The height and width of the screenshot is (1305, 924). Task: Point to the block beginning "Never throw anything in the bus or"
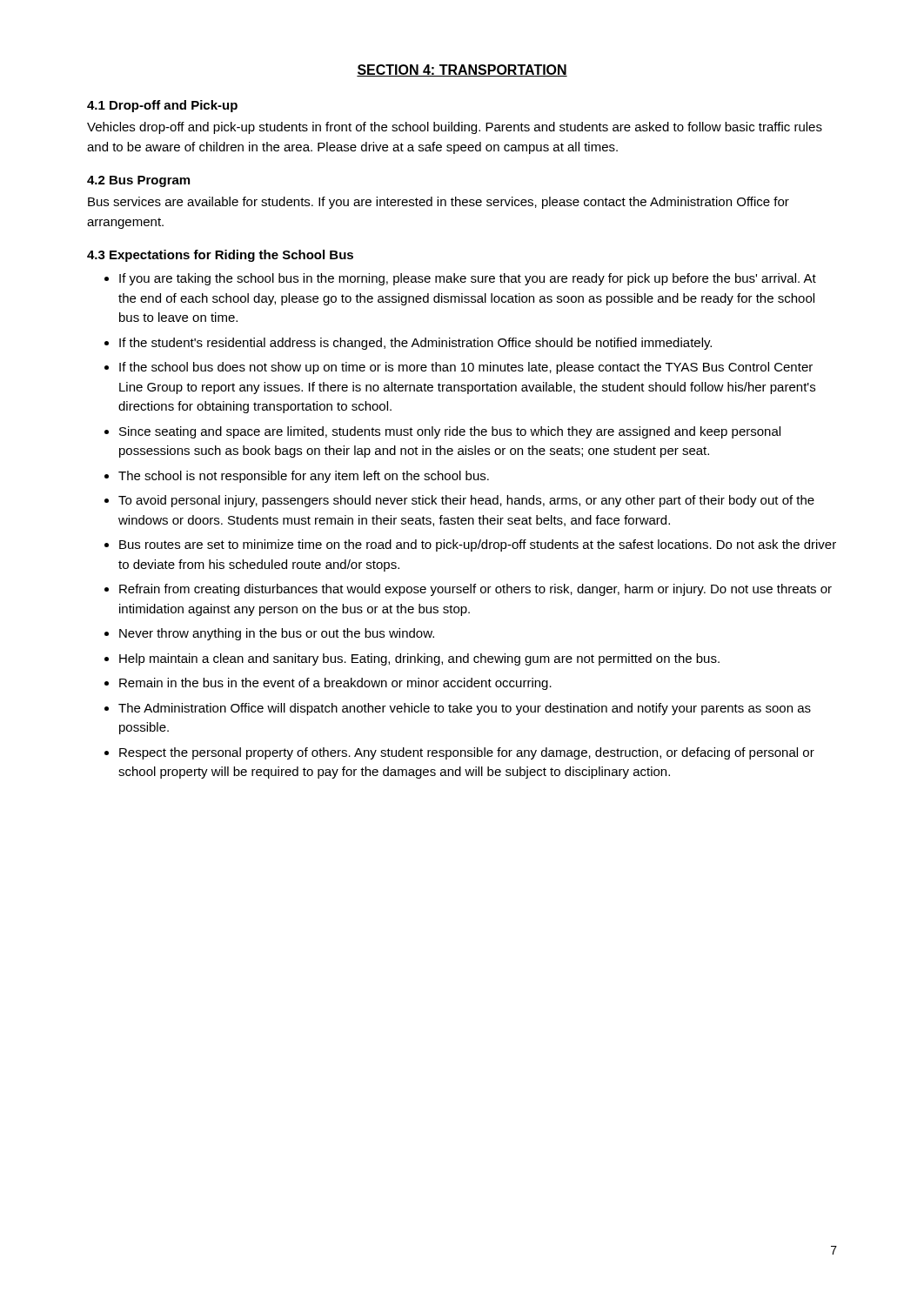coord(277,633)
